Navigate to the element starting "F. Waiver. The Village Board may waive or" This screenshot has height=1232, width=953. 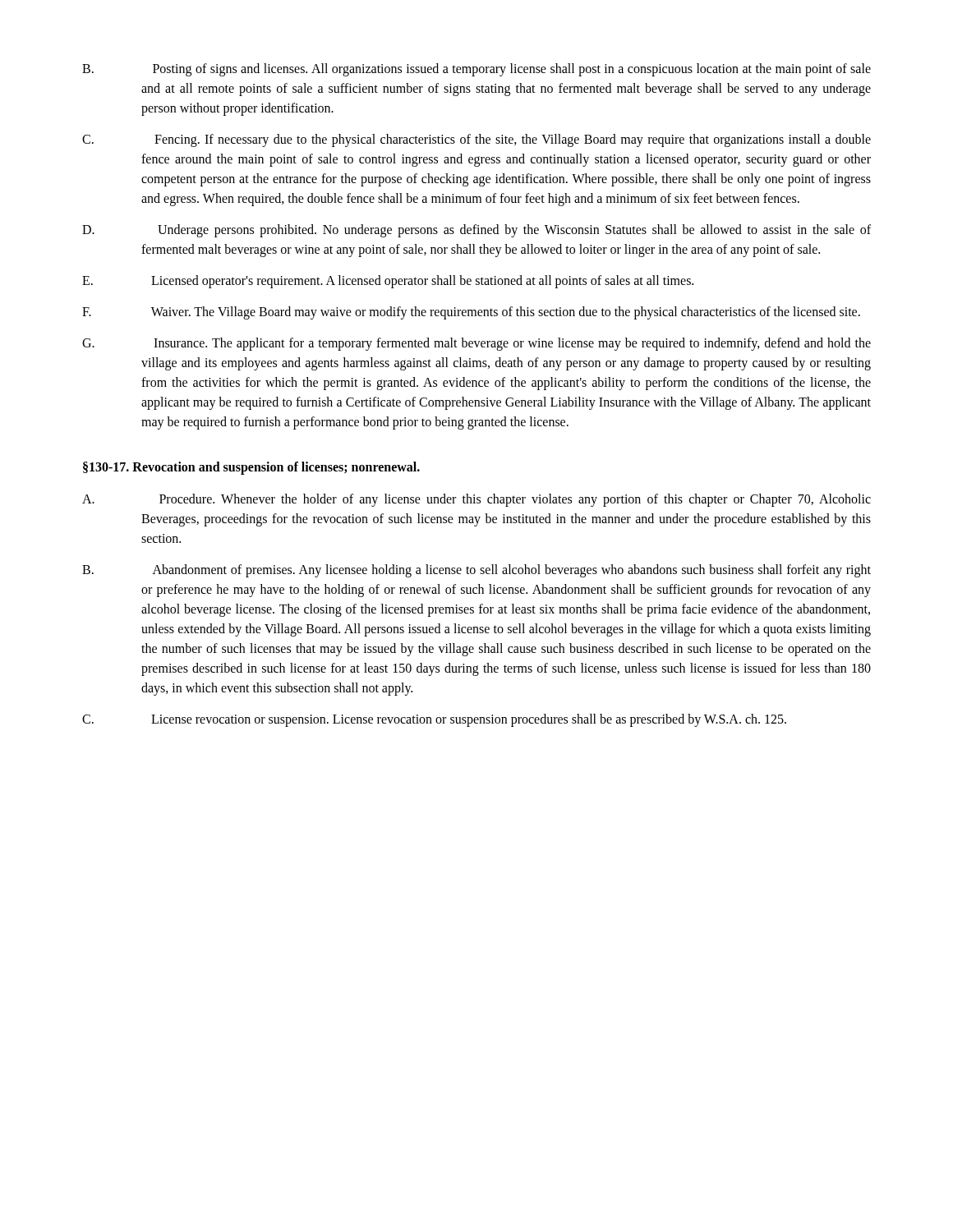tap(471, 312)
